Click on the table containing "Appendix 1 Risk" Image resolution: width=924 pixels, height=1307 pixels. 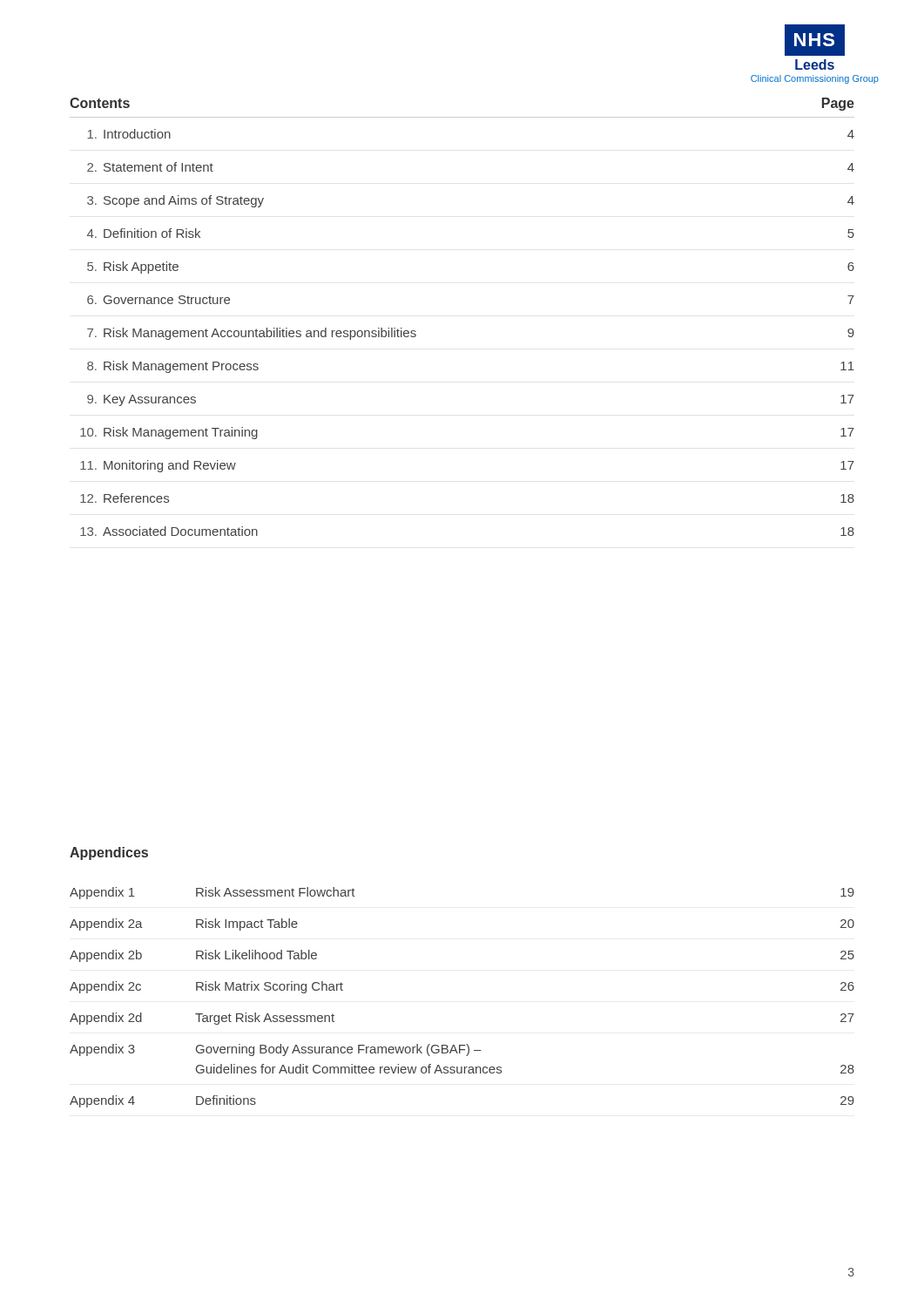coord(462,996)
